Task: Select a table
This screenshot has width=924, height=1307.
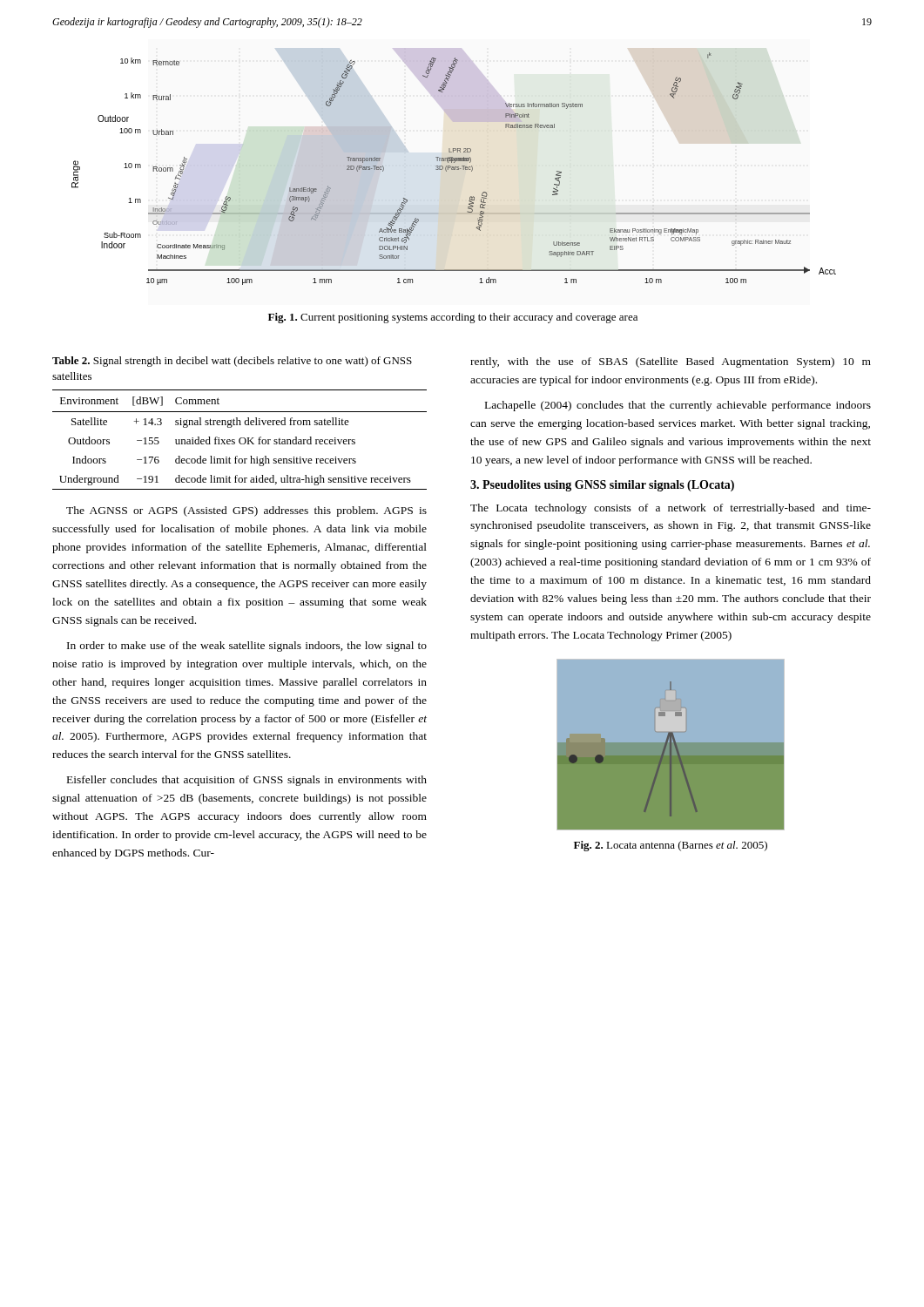Action: pos(240,440)
